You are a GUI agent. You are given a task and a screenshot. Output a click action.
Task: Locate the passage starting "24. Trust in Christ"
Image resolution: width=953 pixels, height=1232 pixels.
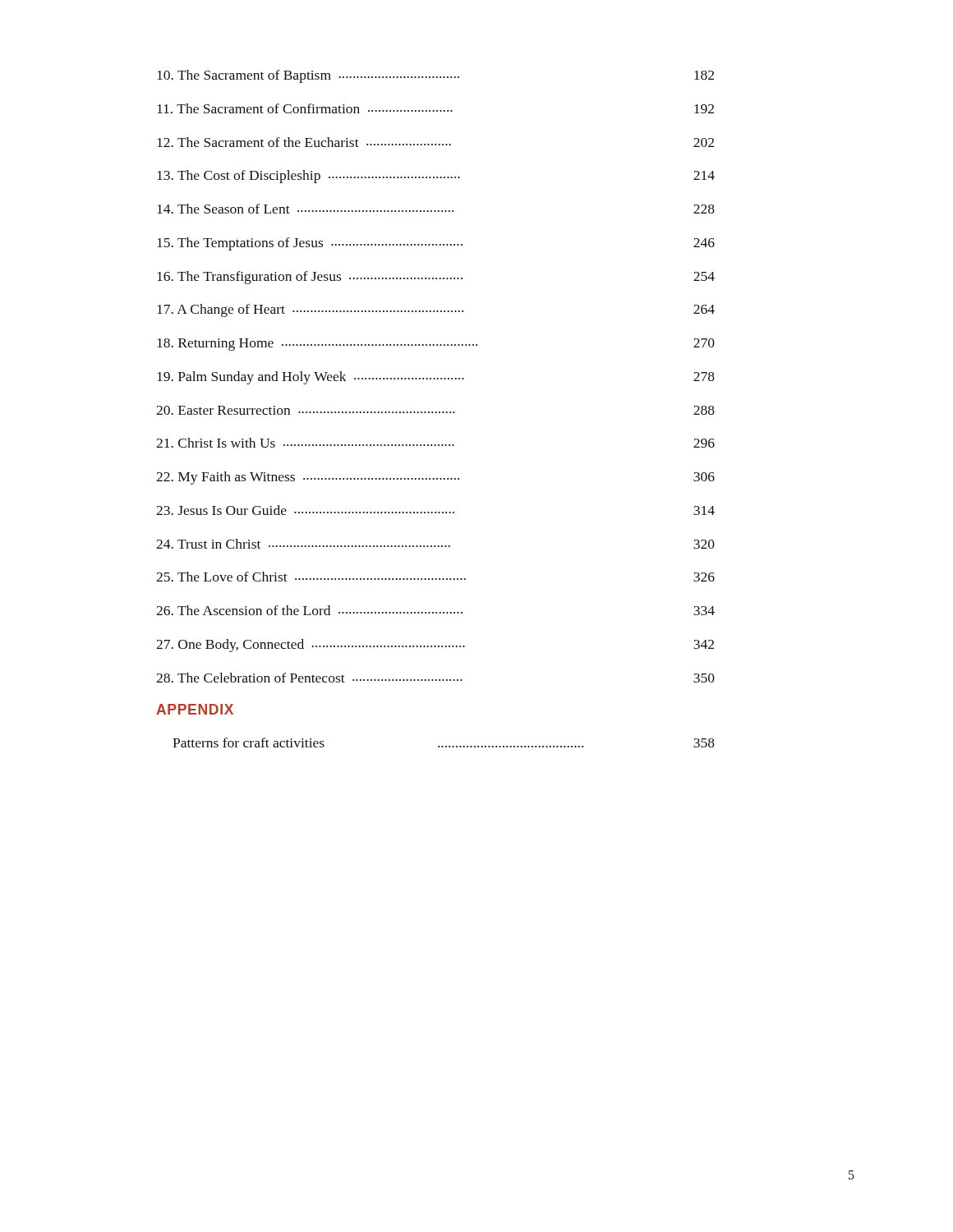click(435, 544)
